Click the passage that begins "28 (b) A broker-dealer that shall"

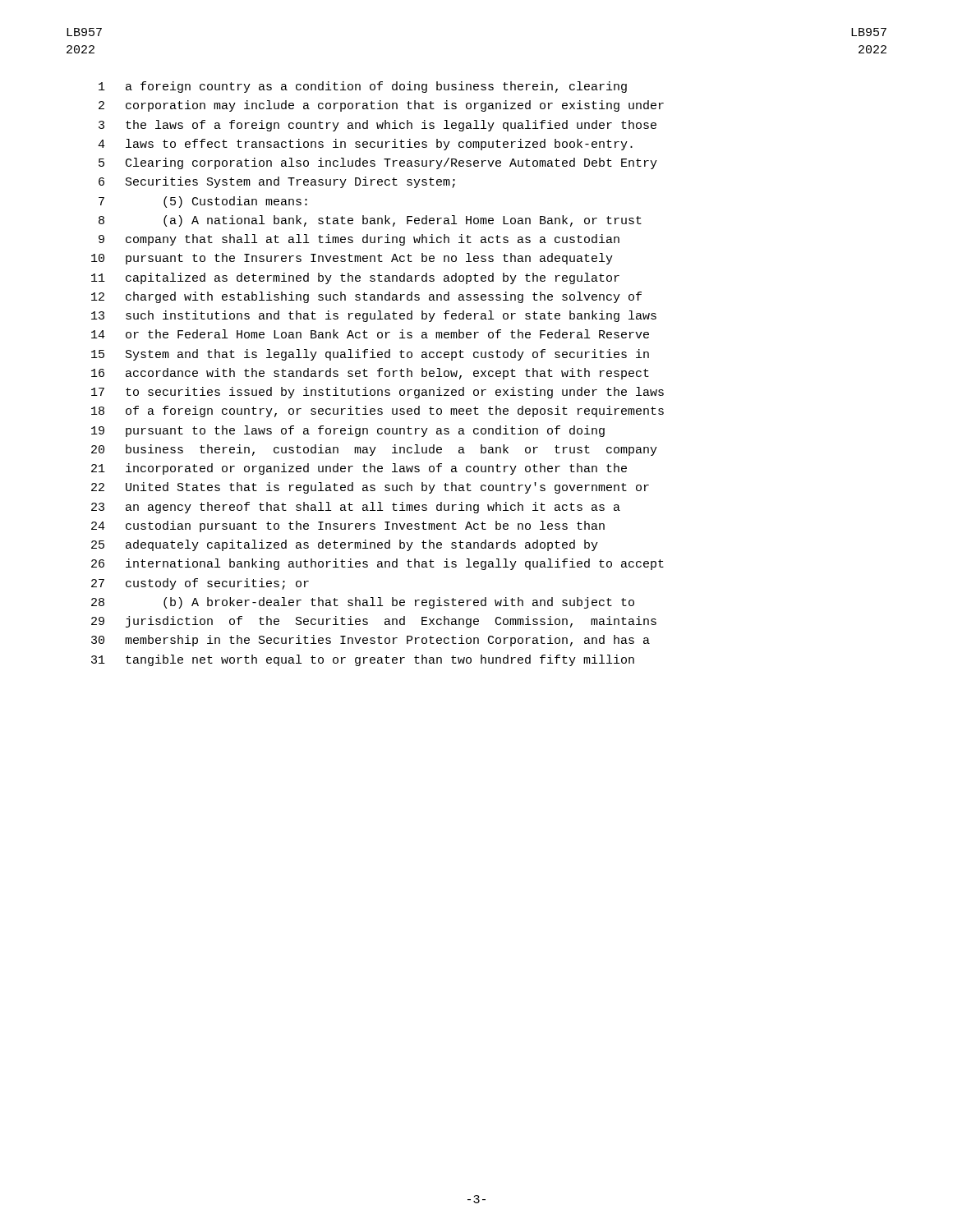(476, 632)
